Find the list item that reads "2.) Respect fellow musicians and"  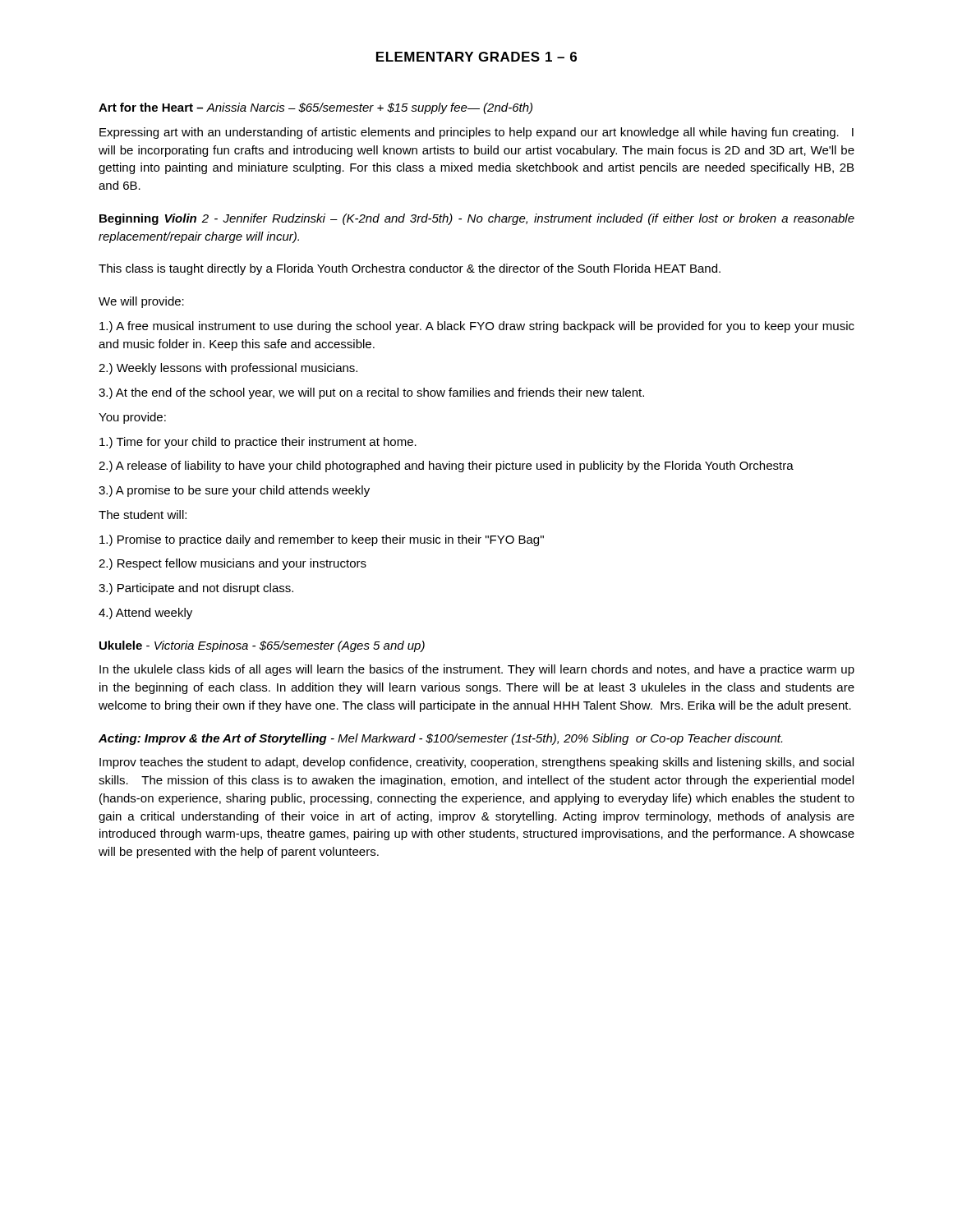click(232, 563)
